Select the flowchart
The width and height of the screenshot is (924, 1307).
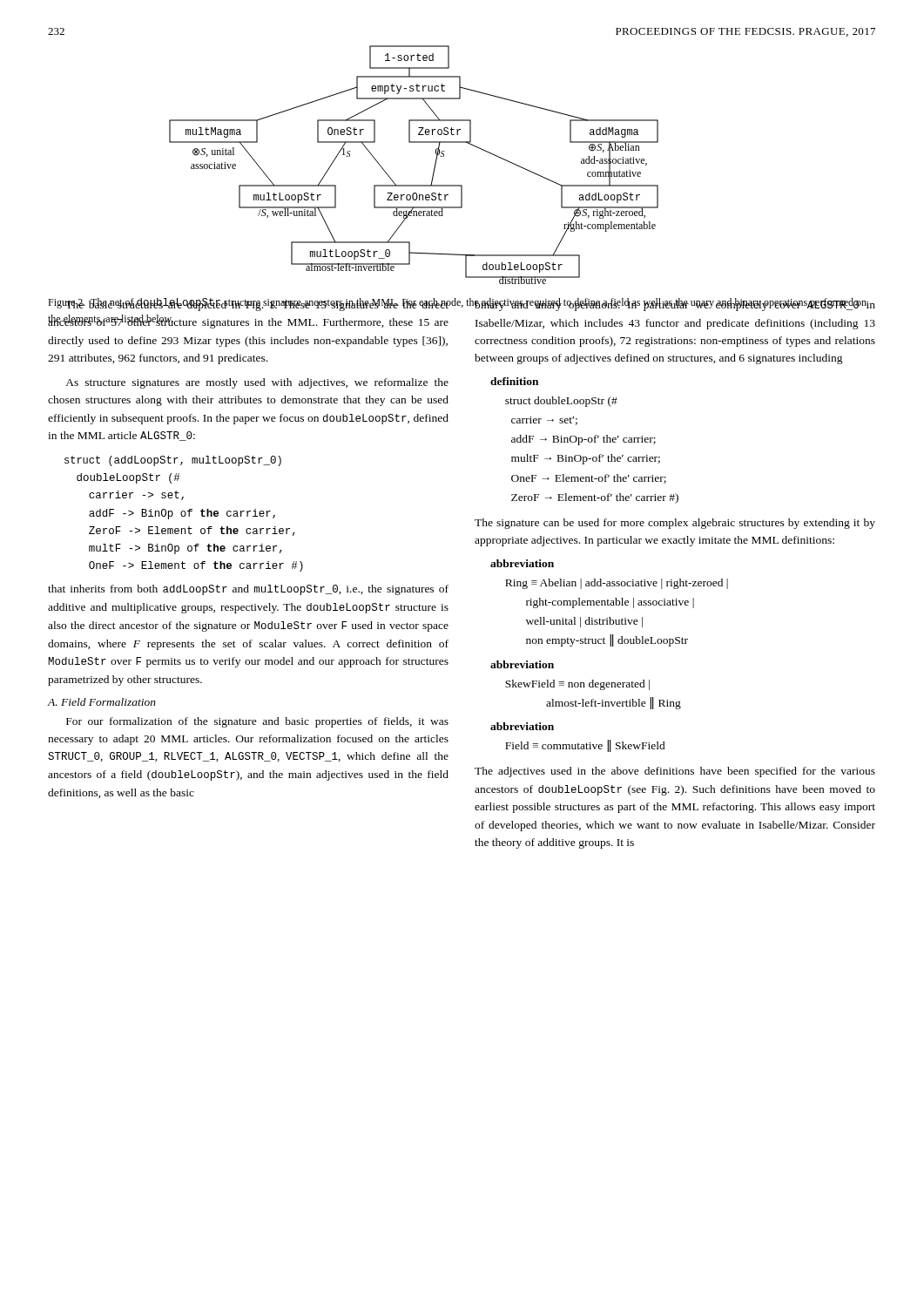point(462,184)
